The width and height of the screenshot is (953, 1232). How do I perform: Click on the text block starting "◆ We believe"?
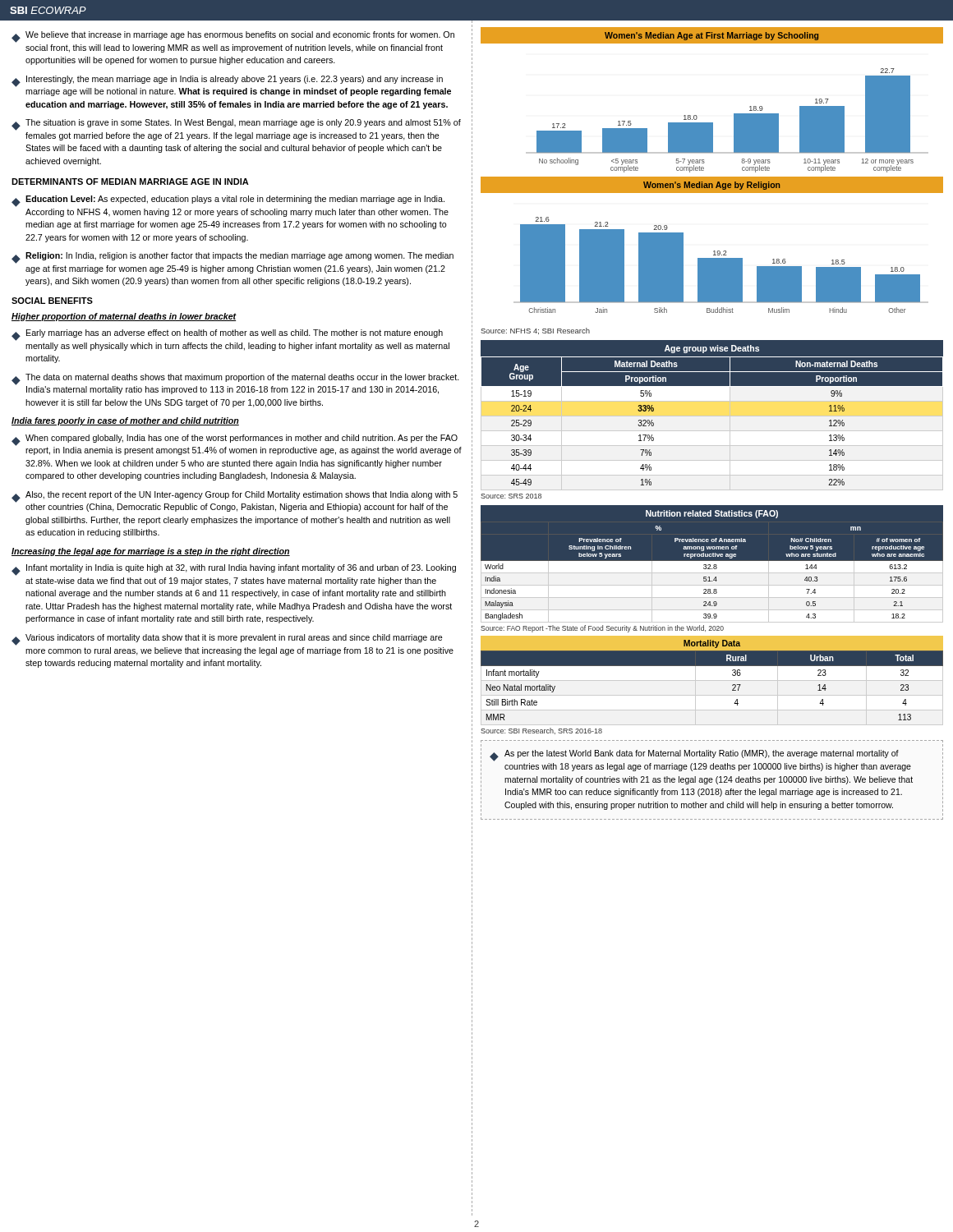237,48
